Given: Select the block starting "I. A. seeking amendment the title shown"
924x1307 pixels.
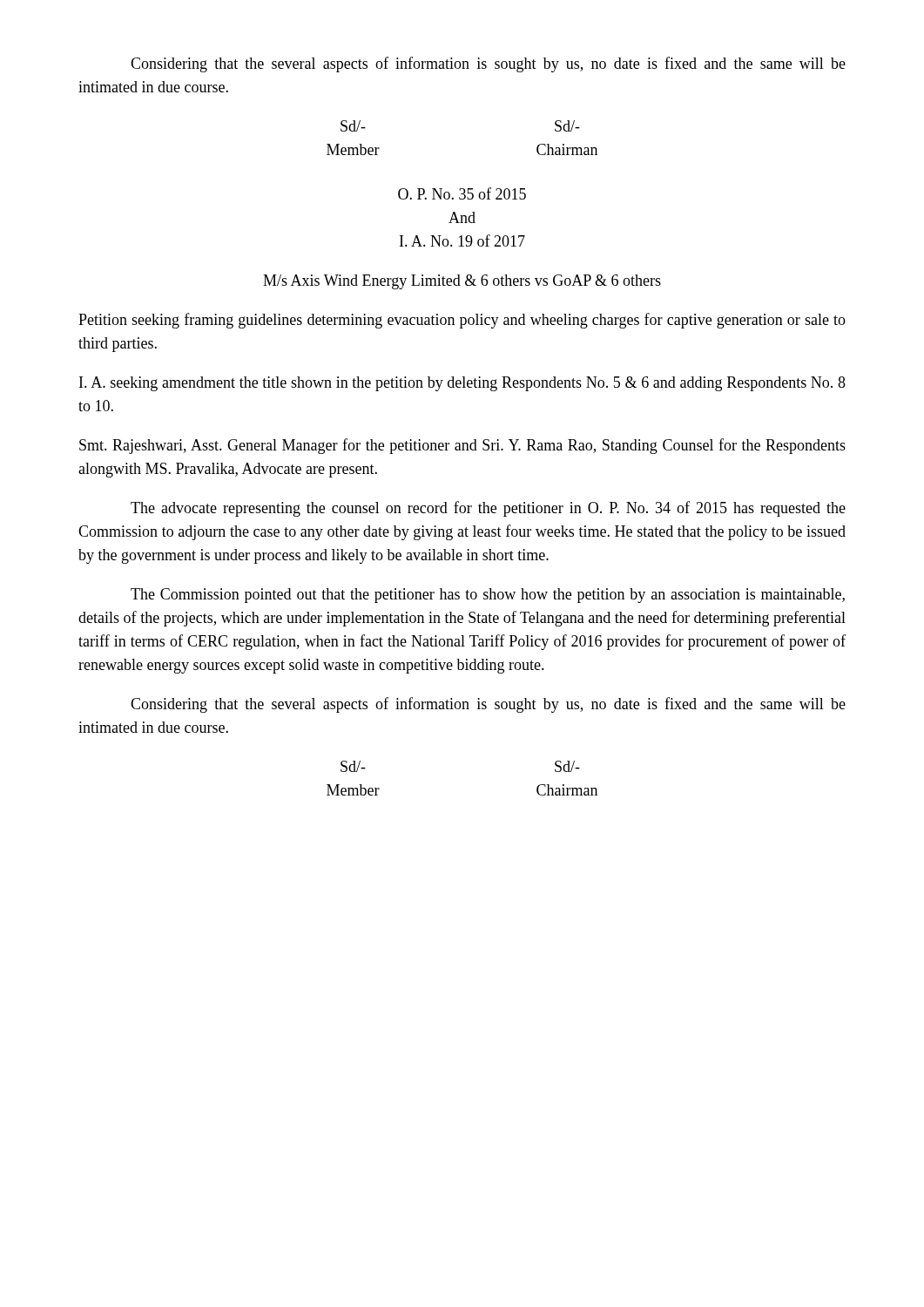Looking at the screenshot, I should (x=462, y=394).
